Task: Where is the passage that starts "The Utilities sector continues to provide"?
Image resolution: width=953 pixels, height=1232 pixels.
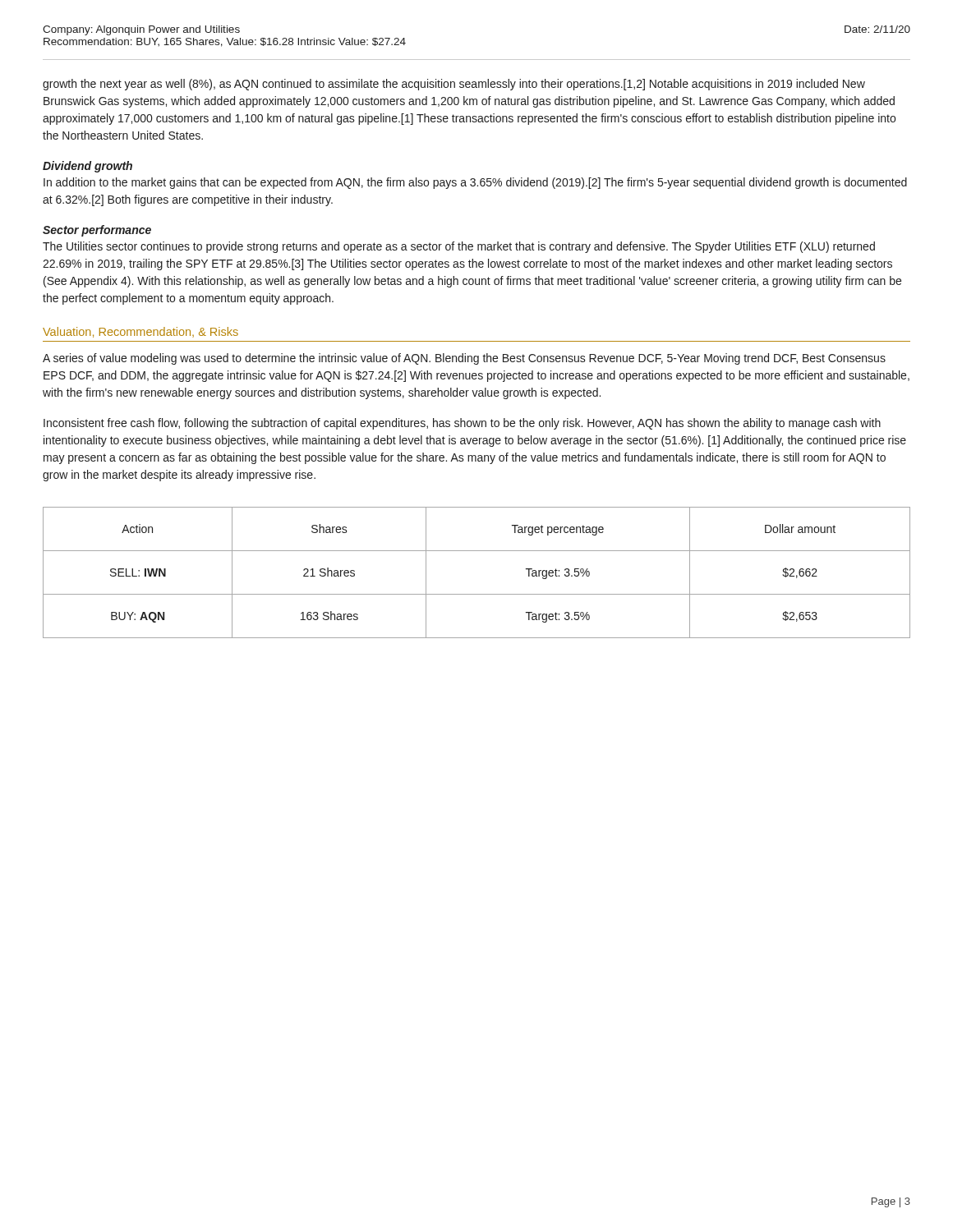Action: pos(472,272)
